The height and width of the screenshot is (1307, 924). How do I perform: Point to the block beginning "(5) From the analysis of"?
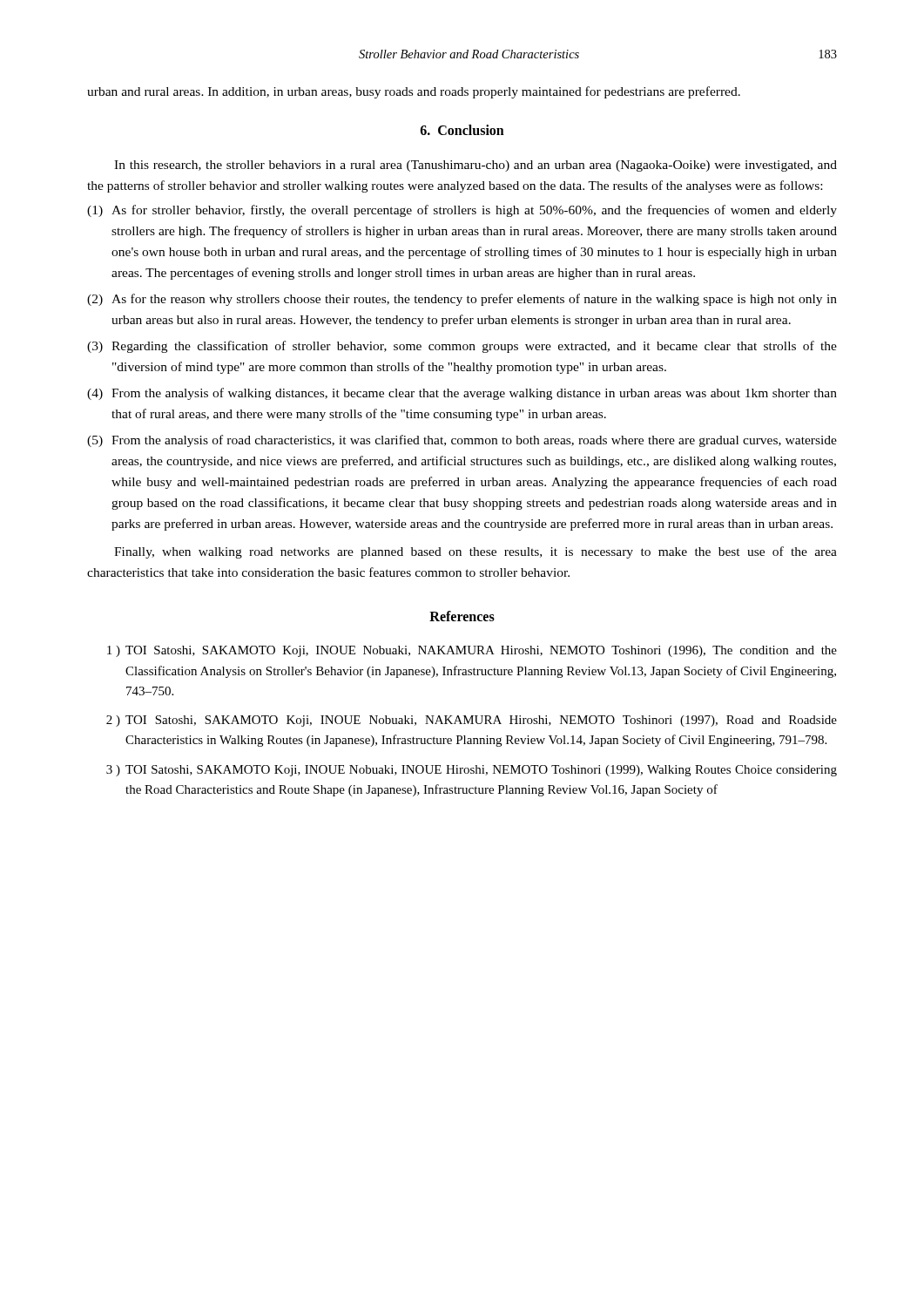pyautogui.click(x=462, y=482)
